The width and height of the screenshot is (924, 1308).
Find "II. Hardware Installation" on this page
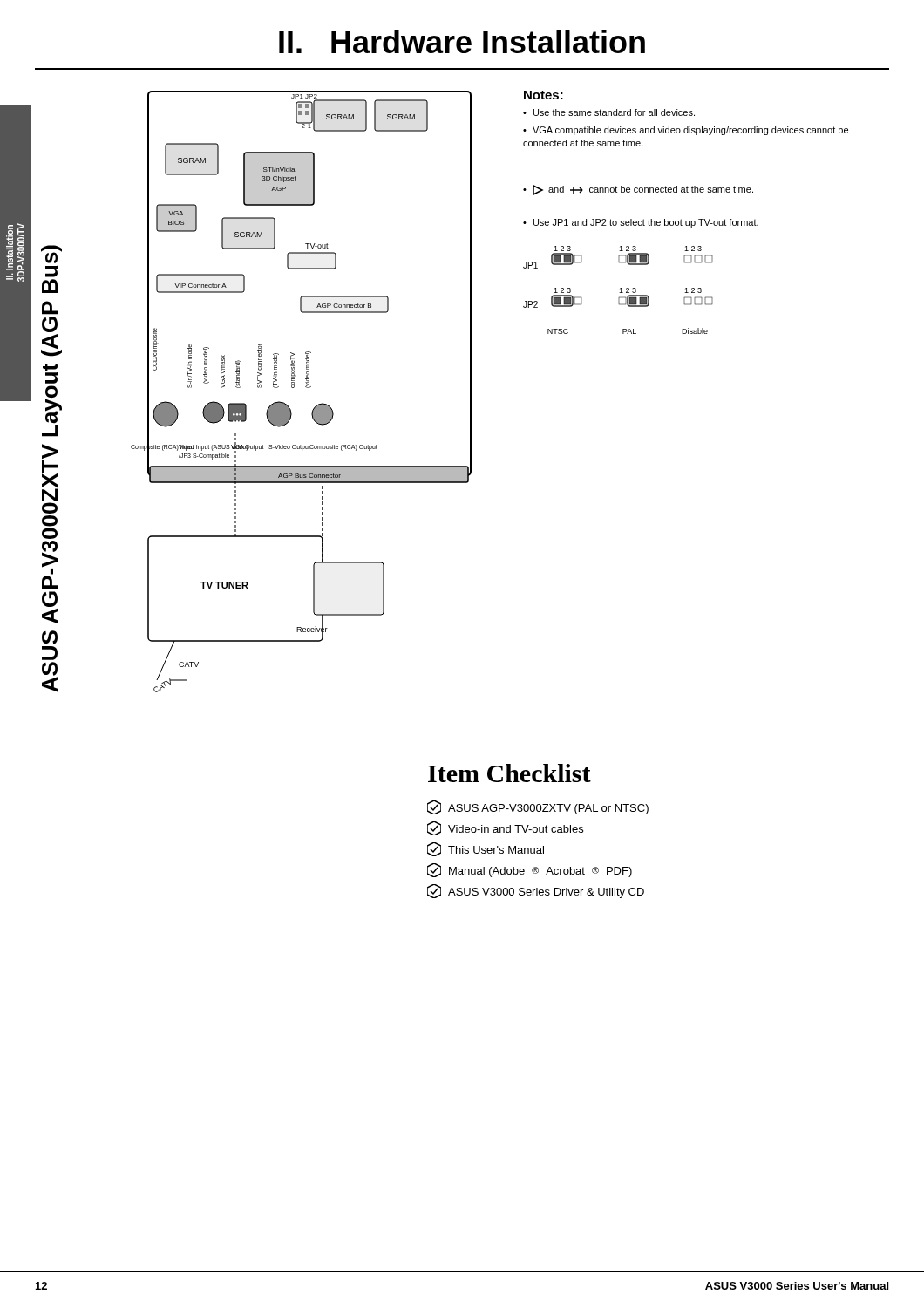click(x=462, y=42)
